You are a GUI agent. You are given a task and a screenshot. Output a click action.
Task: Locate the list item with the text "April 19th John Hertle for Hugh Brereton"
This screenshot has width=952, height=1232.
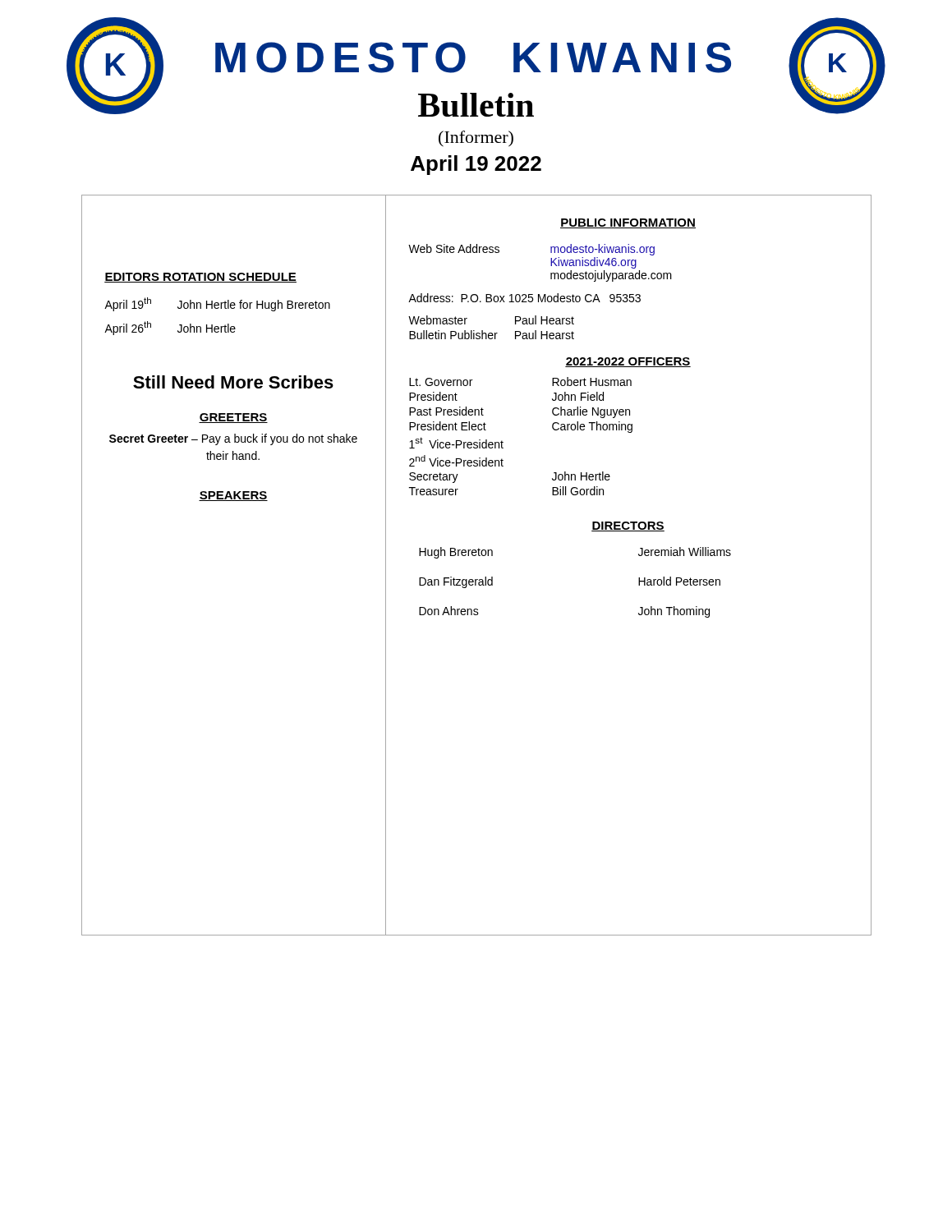(218, 303)
